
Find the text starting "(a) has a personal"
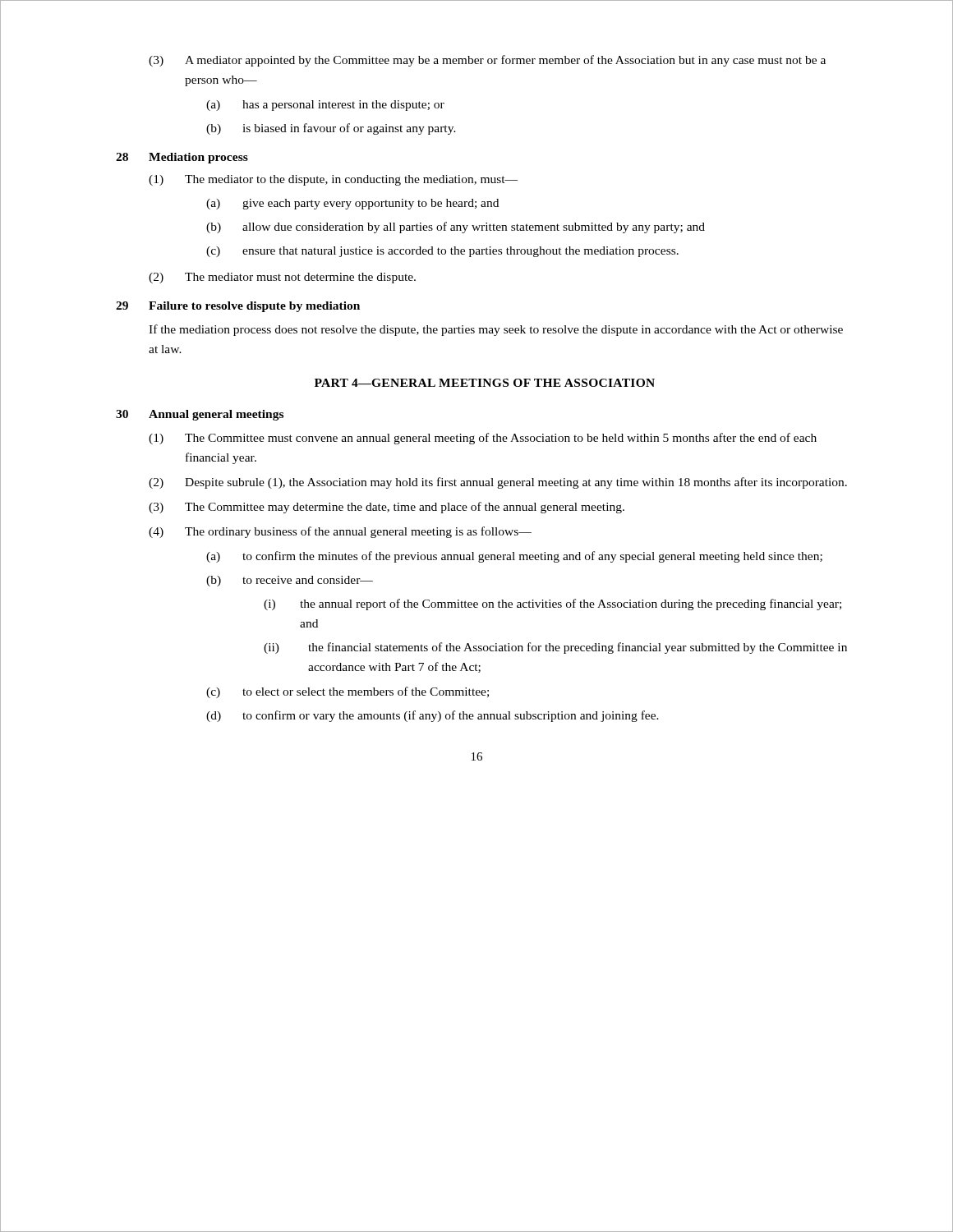click(x=325, y=106)
